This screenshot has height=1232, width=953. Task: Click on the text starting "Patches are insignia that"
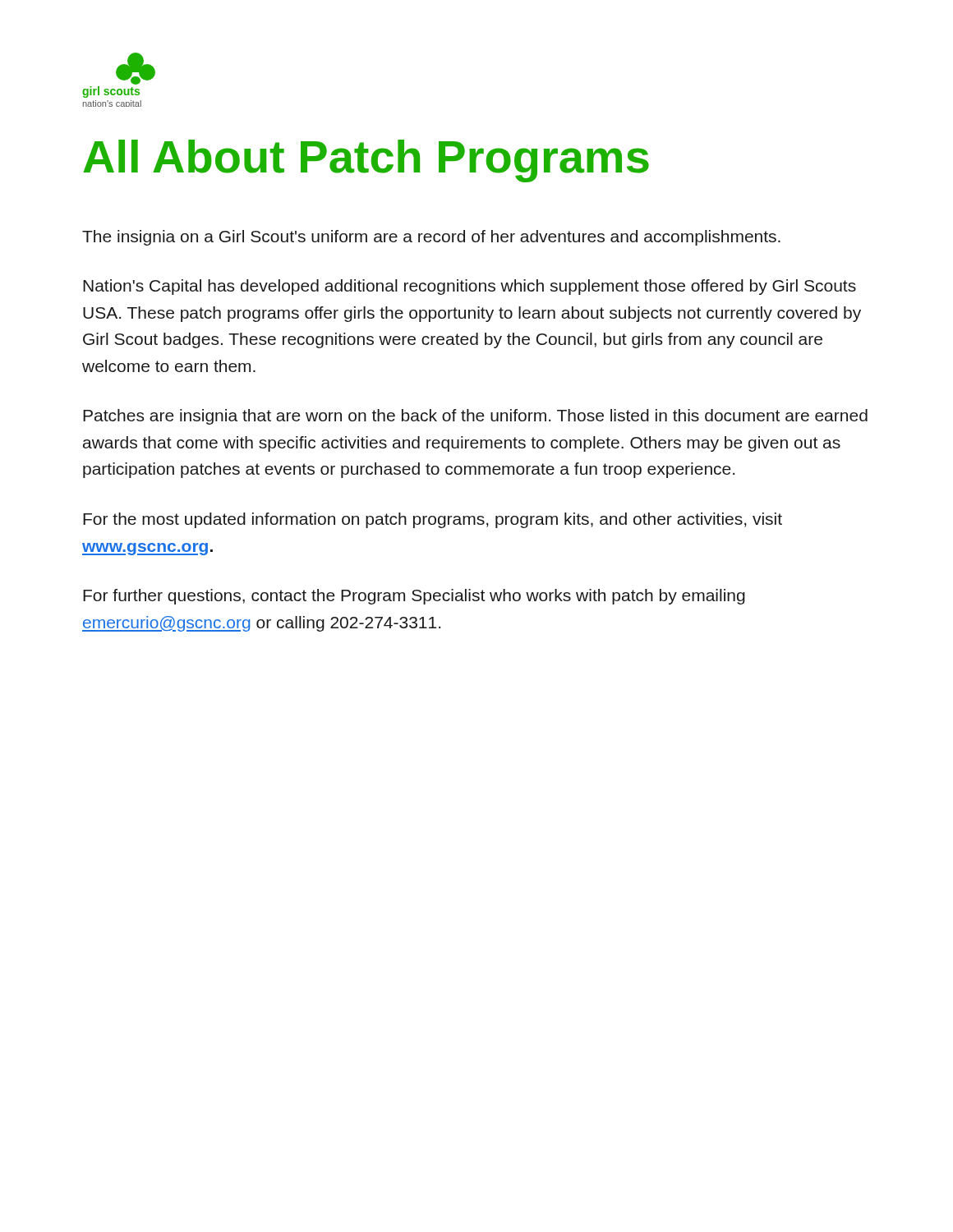(475, 442)
